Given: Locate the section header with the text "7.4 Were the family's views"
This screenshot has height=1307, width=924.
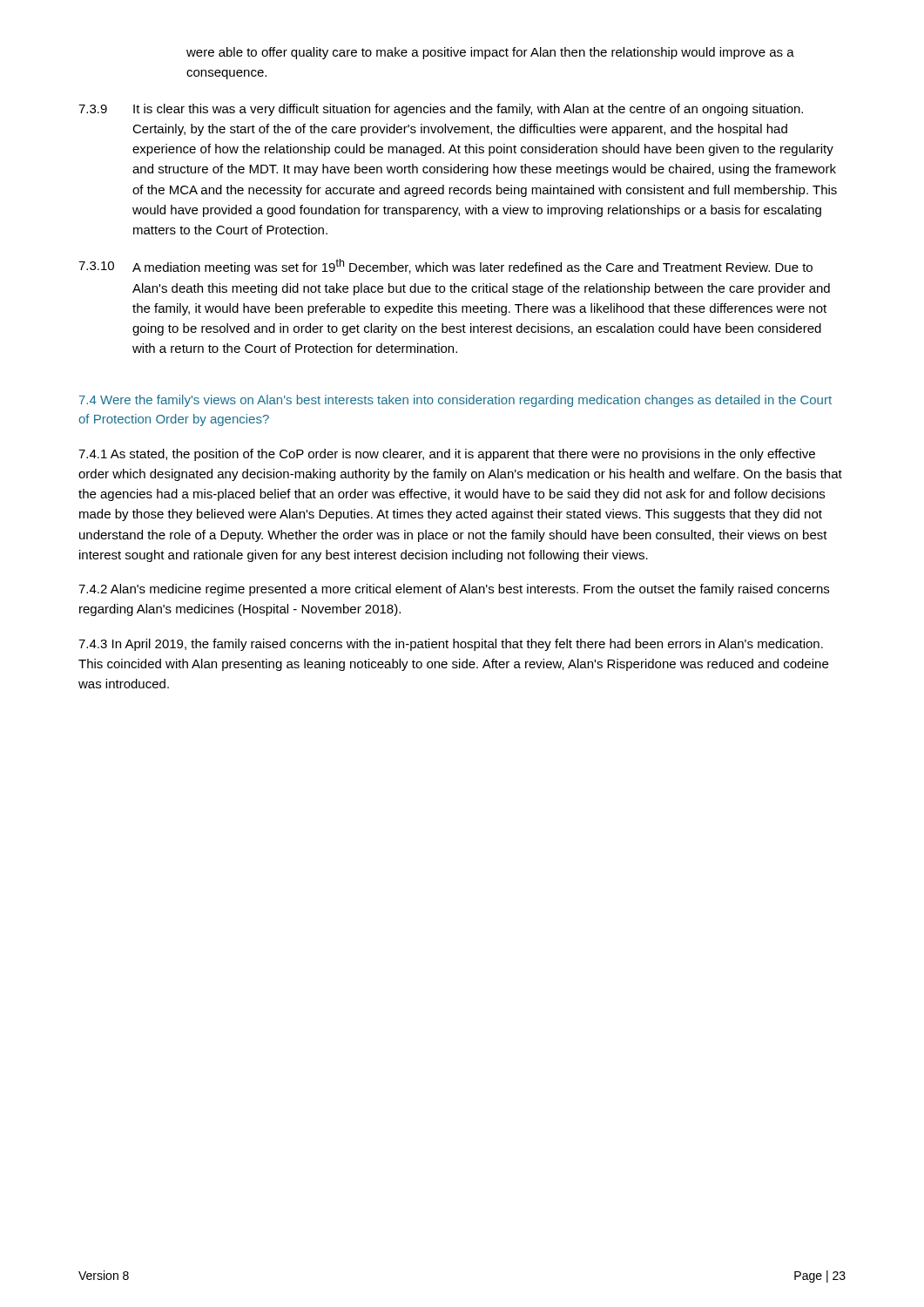Looking at the screenshot, I should pyautogui.click(x=462, y=409).
